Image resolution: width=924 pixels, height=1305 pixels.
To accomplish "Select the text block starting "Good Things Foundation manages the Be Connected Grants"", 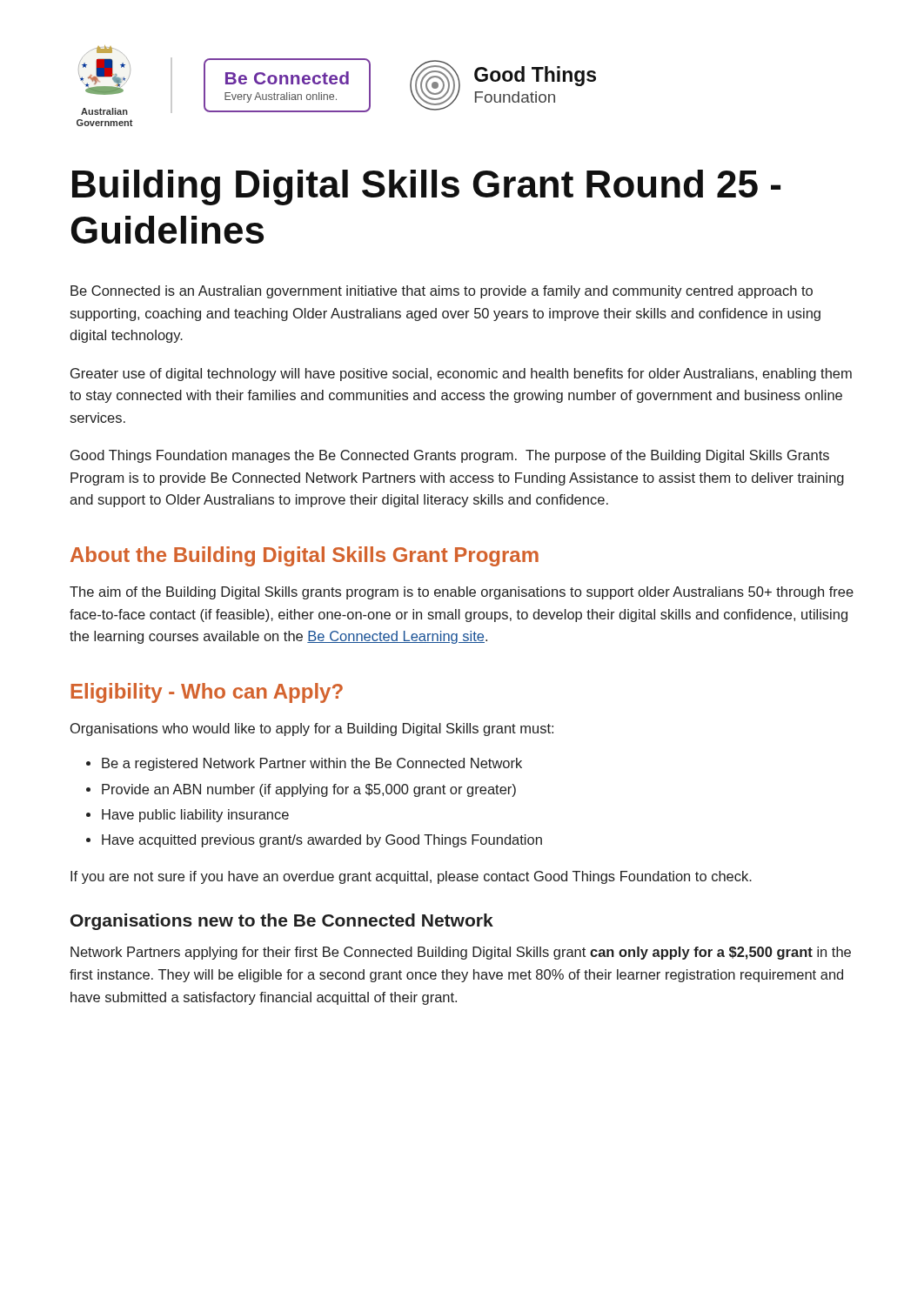I will pos(457,478).
